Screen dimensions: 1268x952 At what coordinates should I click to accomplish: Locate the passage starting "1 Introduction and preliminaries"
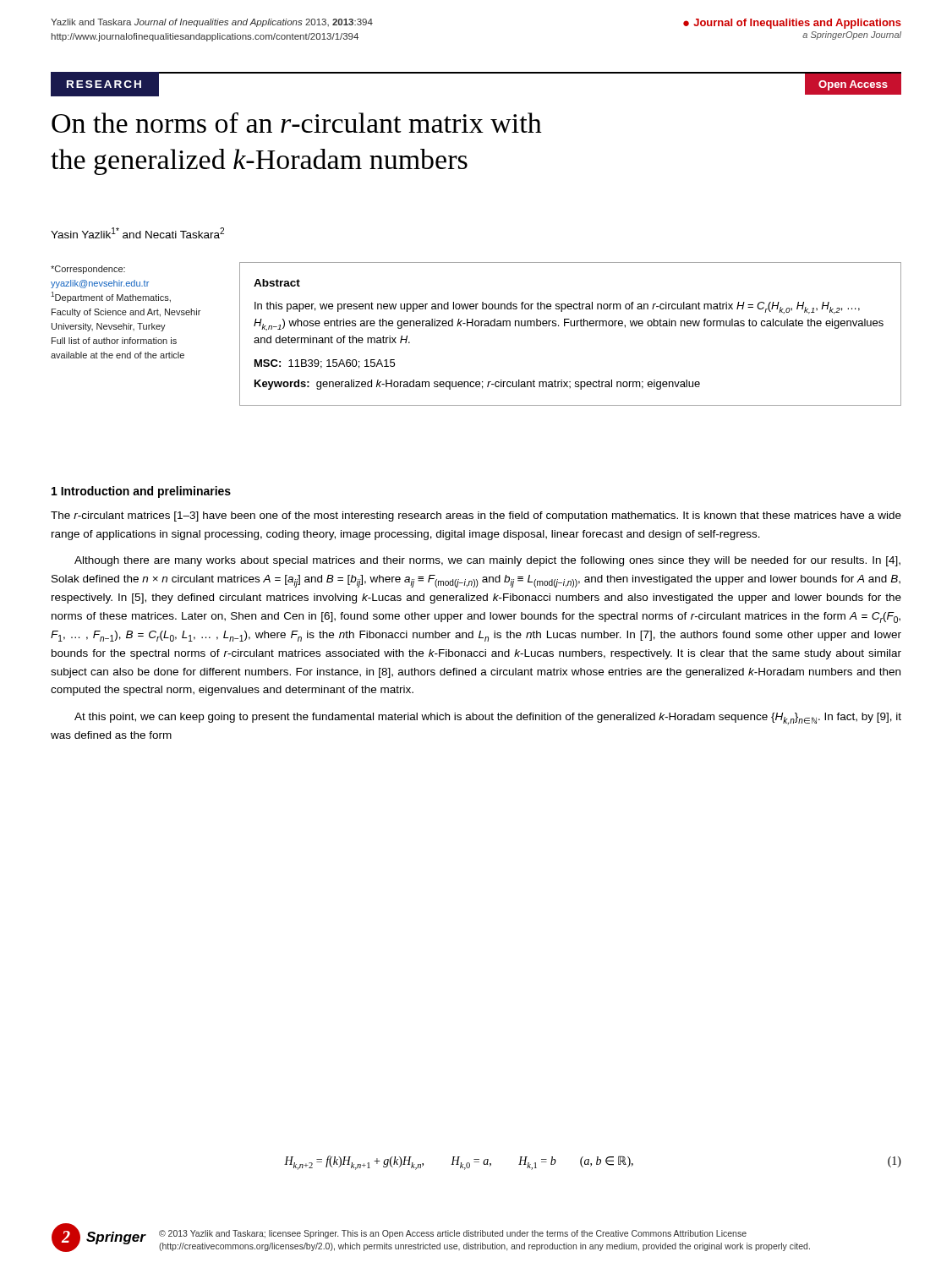[141, 491]
